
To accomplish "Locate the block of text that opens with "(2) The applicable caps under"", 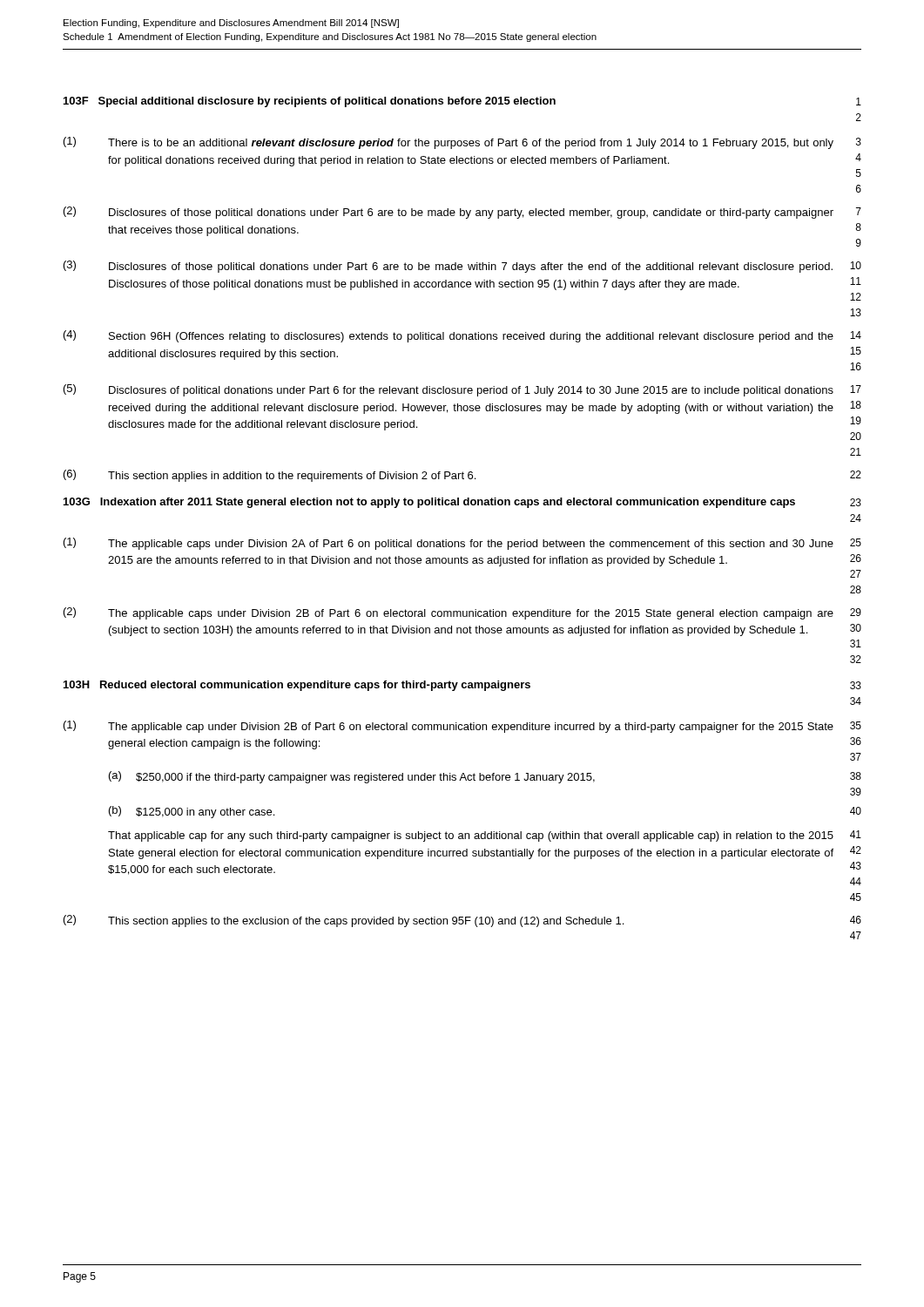I will point(462,636).
